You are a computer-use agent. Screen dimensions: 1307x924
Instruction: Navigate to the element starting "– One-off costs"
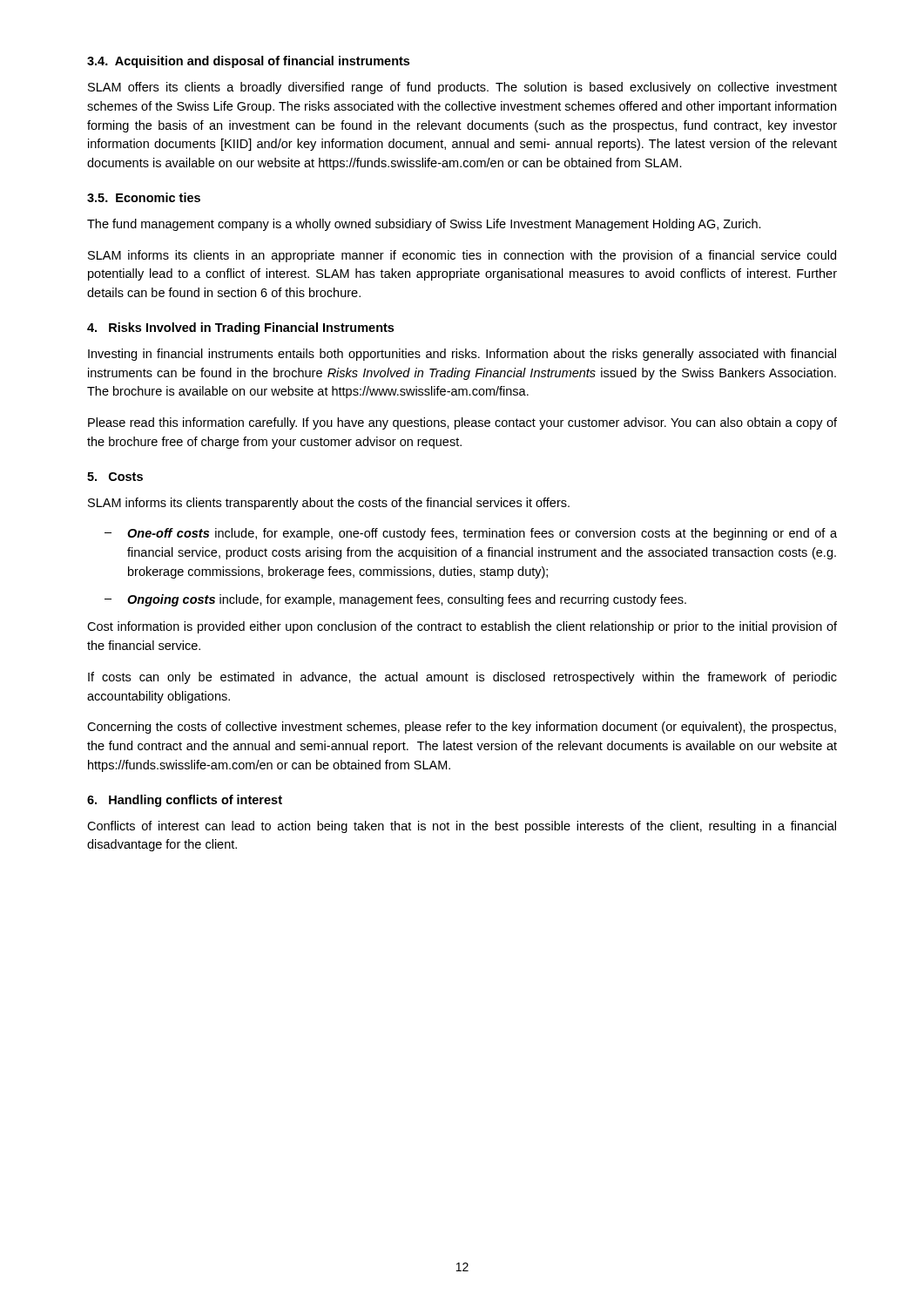pyautogui.click(x=471, y=553)
